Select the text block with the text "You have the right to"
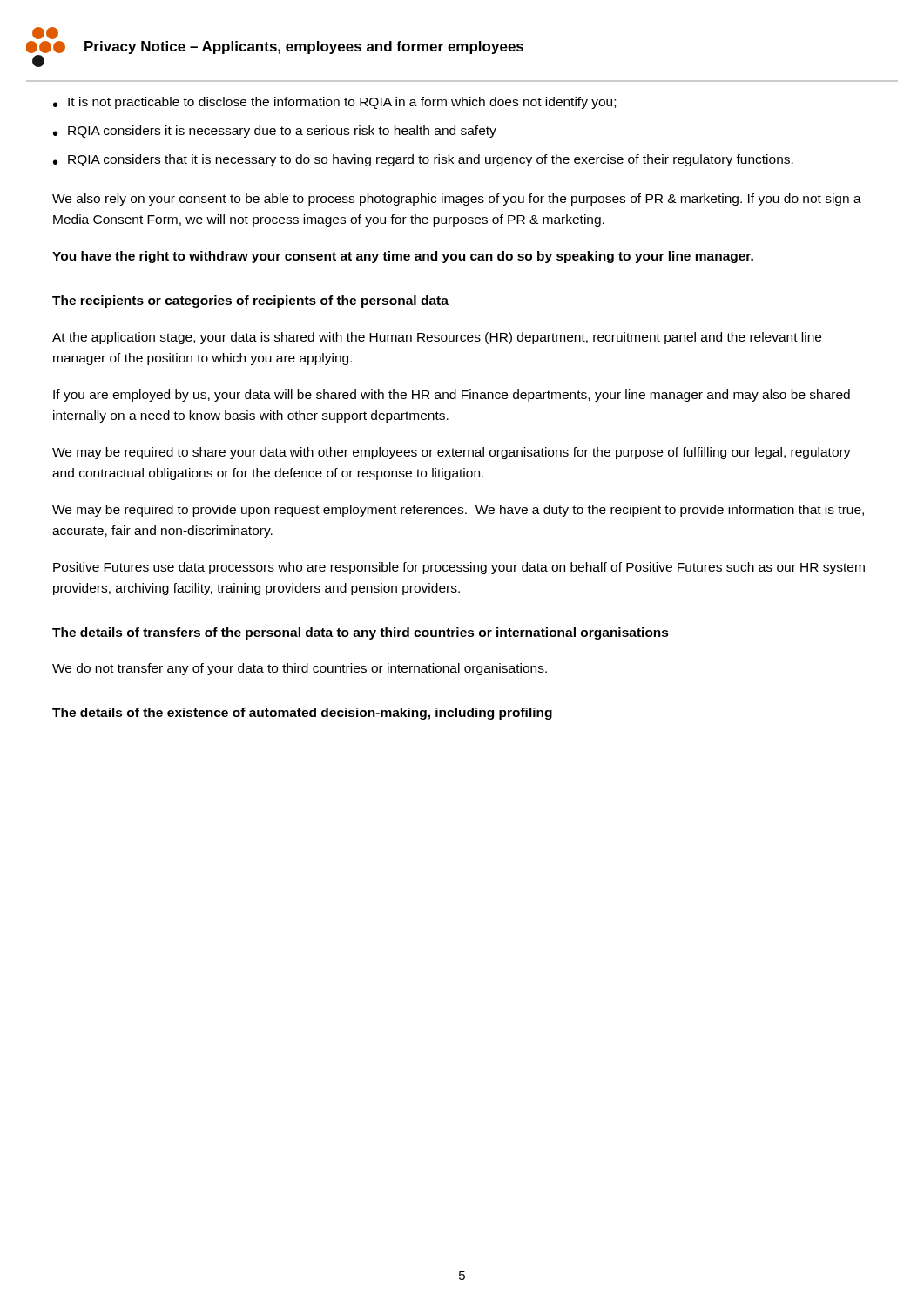The height and width of the screenshot is (1307, 924). (403, 256)
